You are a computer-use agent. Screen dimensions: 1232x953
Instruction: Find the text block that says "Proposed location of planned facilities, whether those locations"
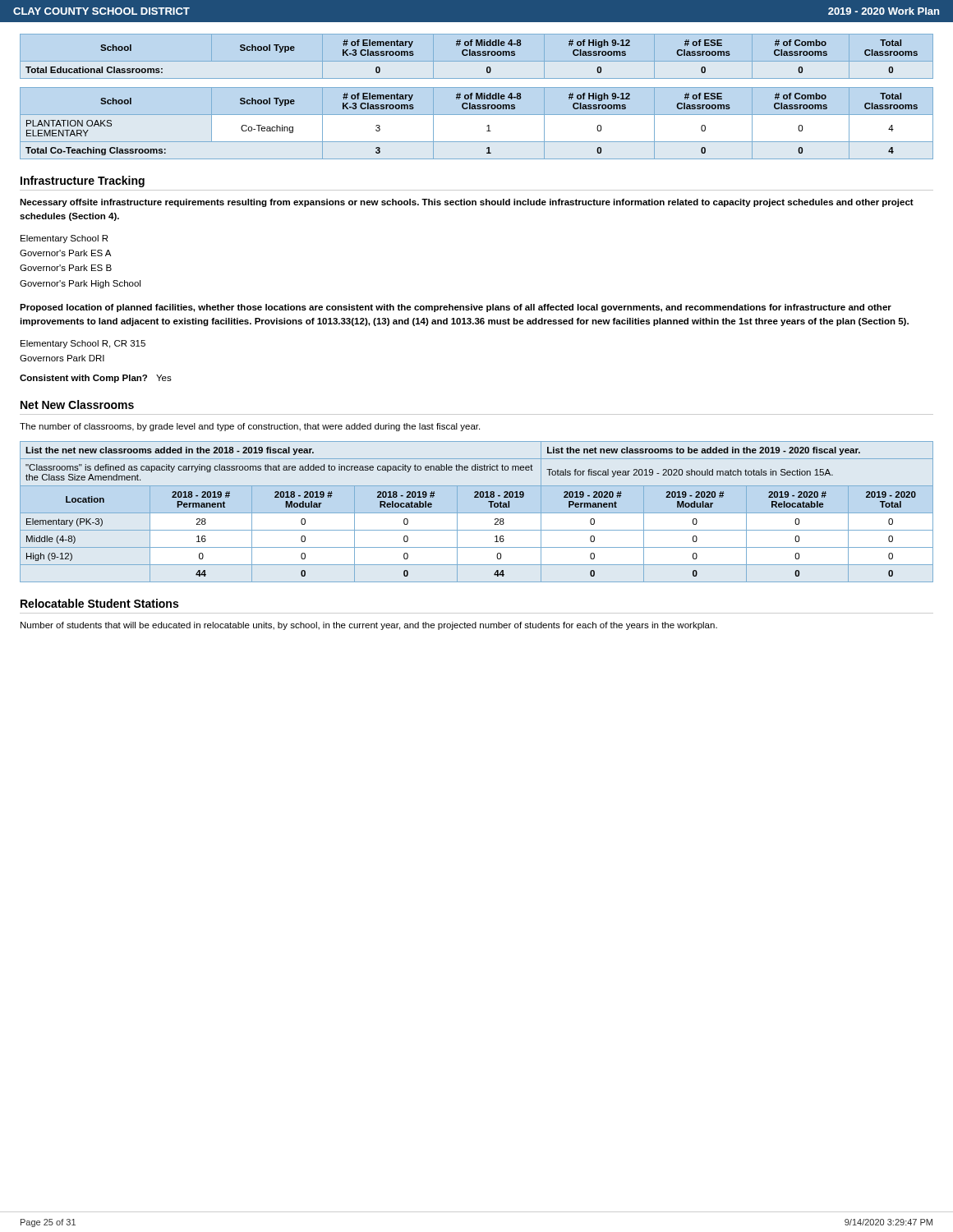click(464, 314)
